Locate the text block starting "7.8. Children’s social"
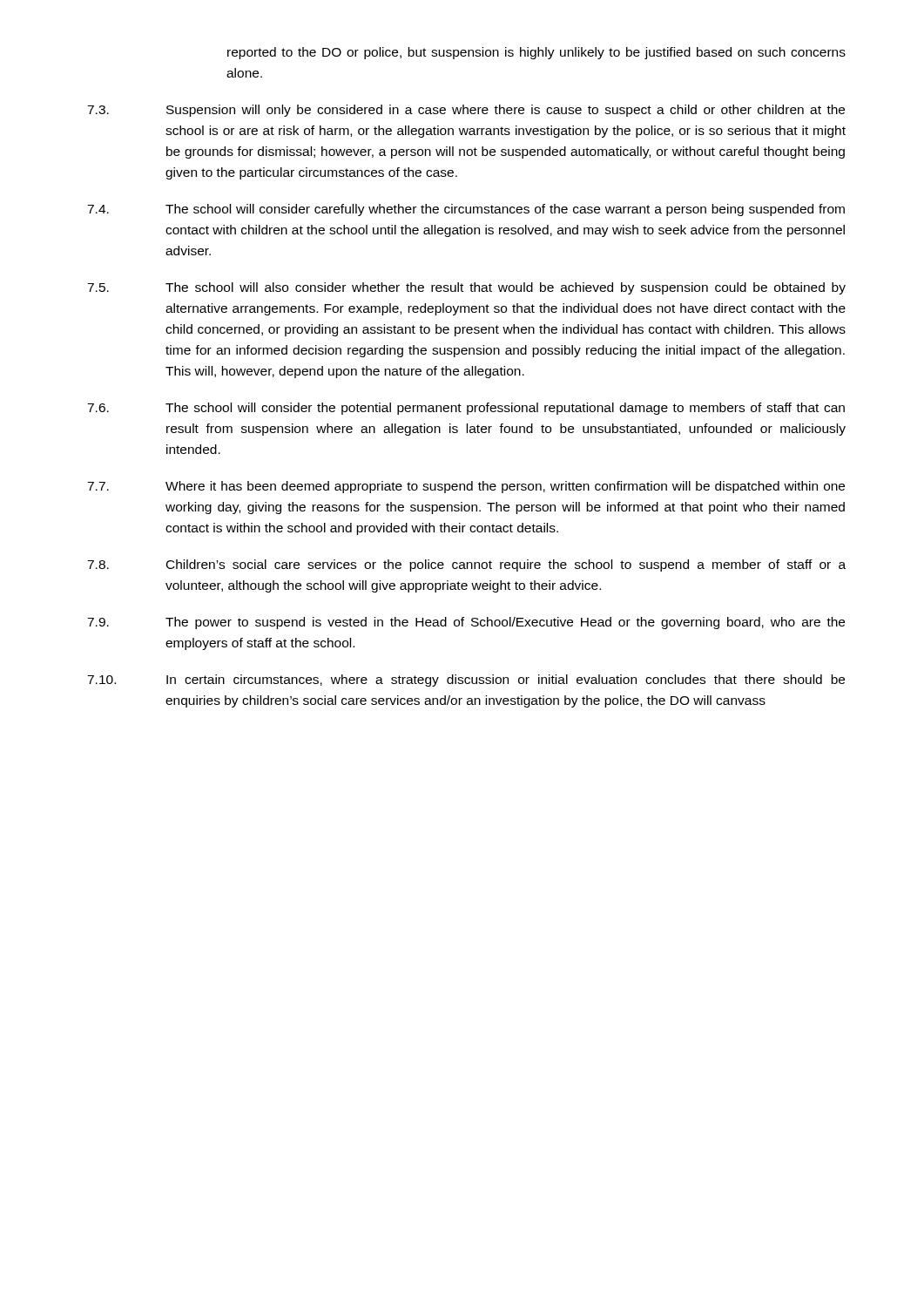 466,575
